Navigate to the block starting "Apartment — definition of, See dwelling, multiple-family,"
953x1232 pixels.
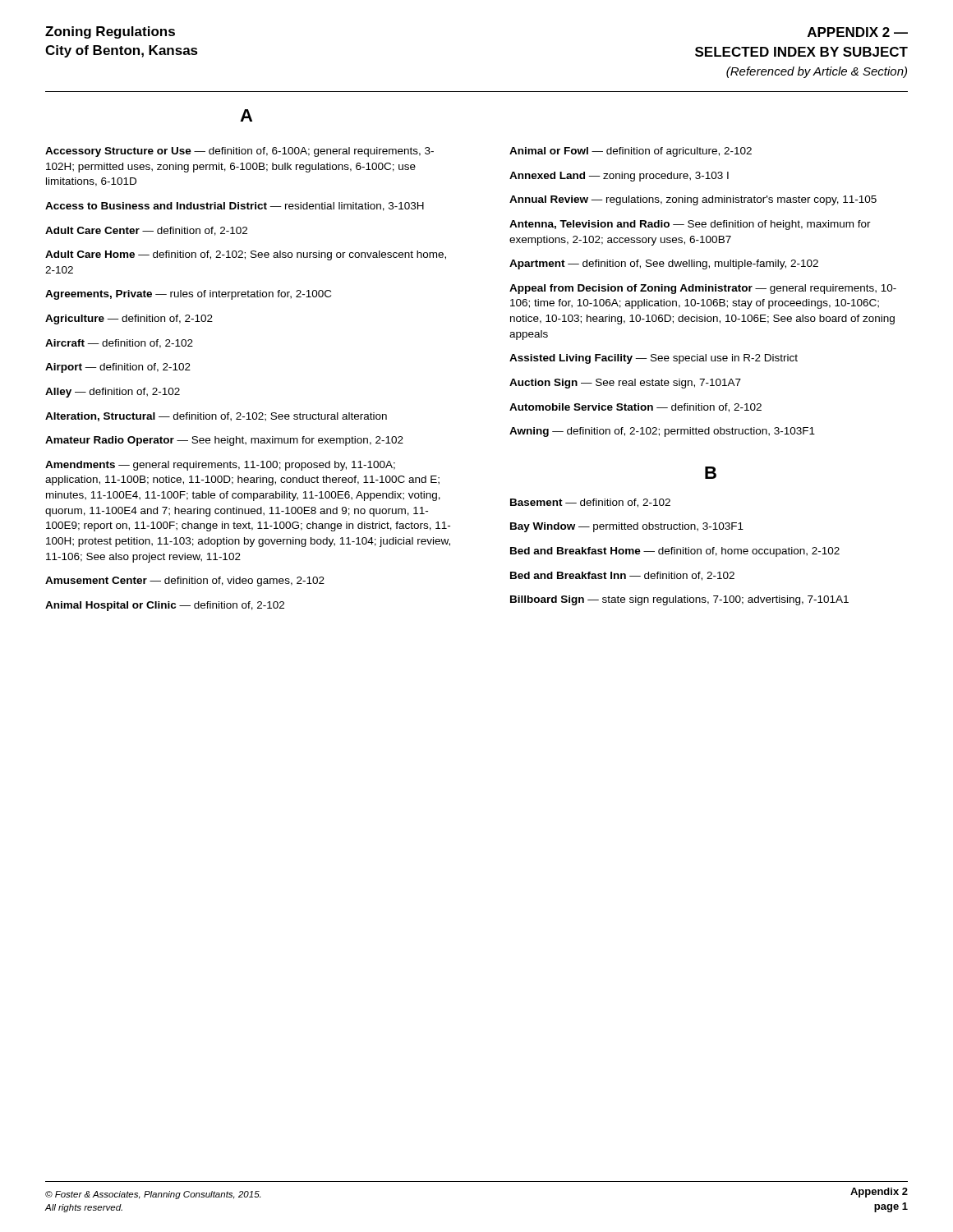[x=664, y=263]
